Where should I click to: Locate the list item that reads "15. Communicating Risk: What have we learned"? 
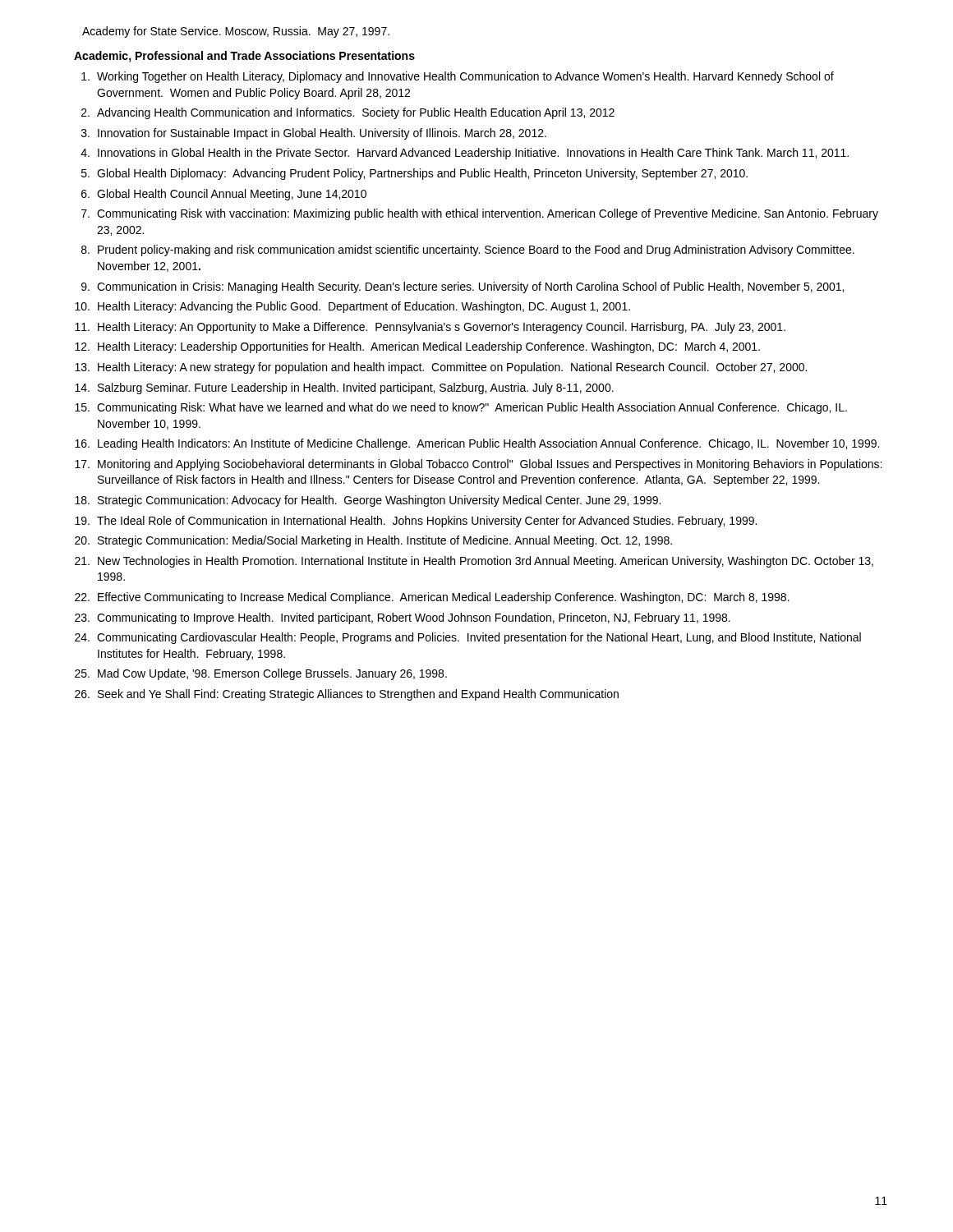(x=476, y=416)
